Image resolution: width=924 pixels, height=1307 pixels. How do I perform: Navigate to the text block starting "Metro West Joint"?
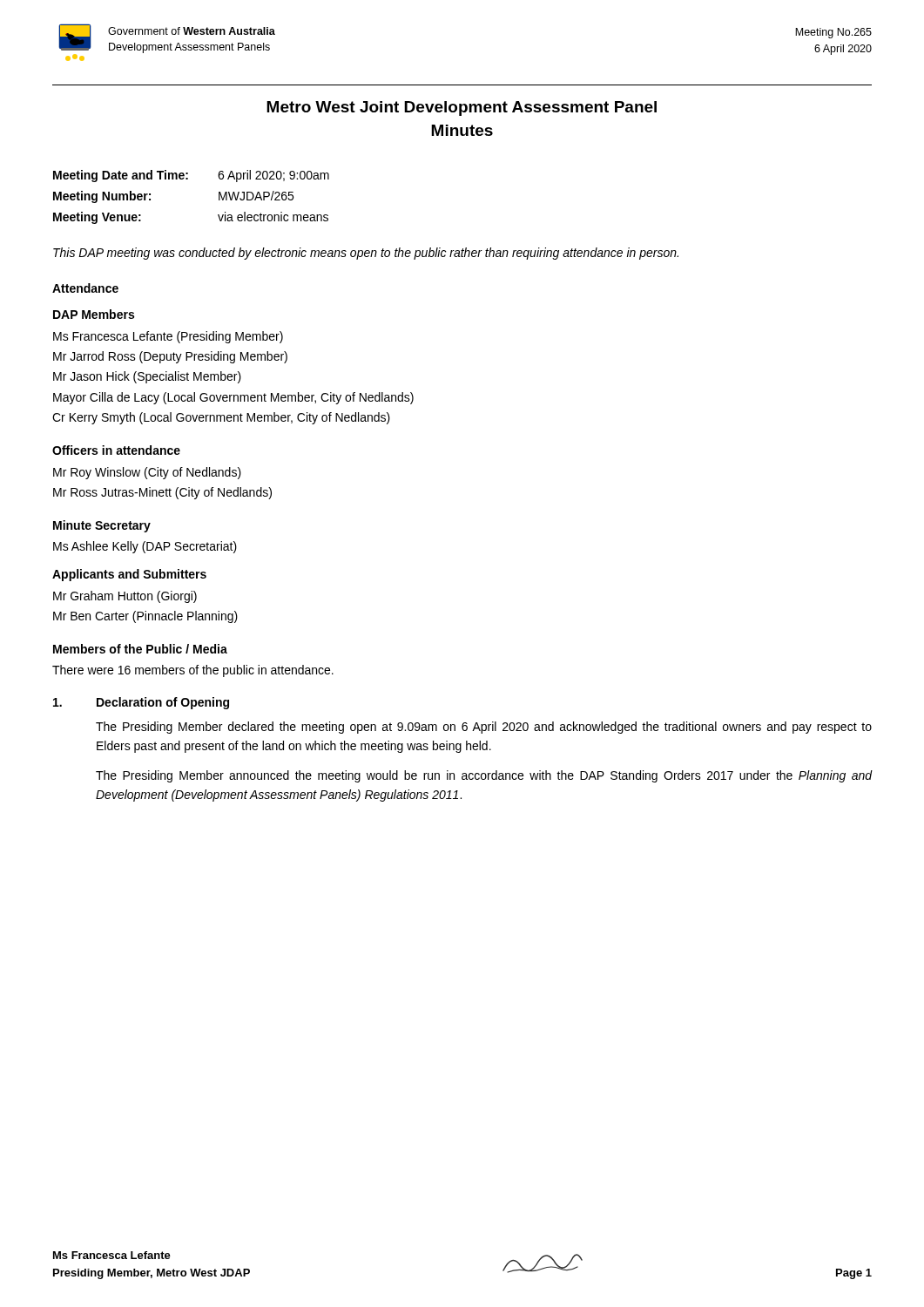(x=462, y=119)
